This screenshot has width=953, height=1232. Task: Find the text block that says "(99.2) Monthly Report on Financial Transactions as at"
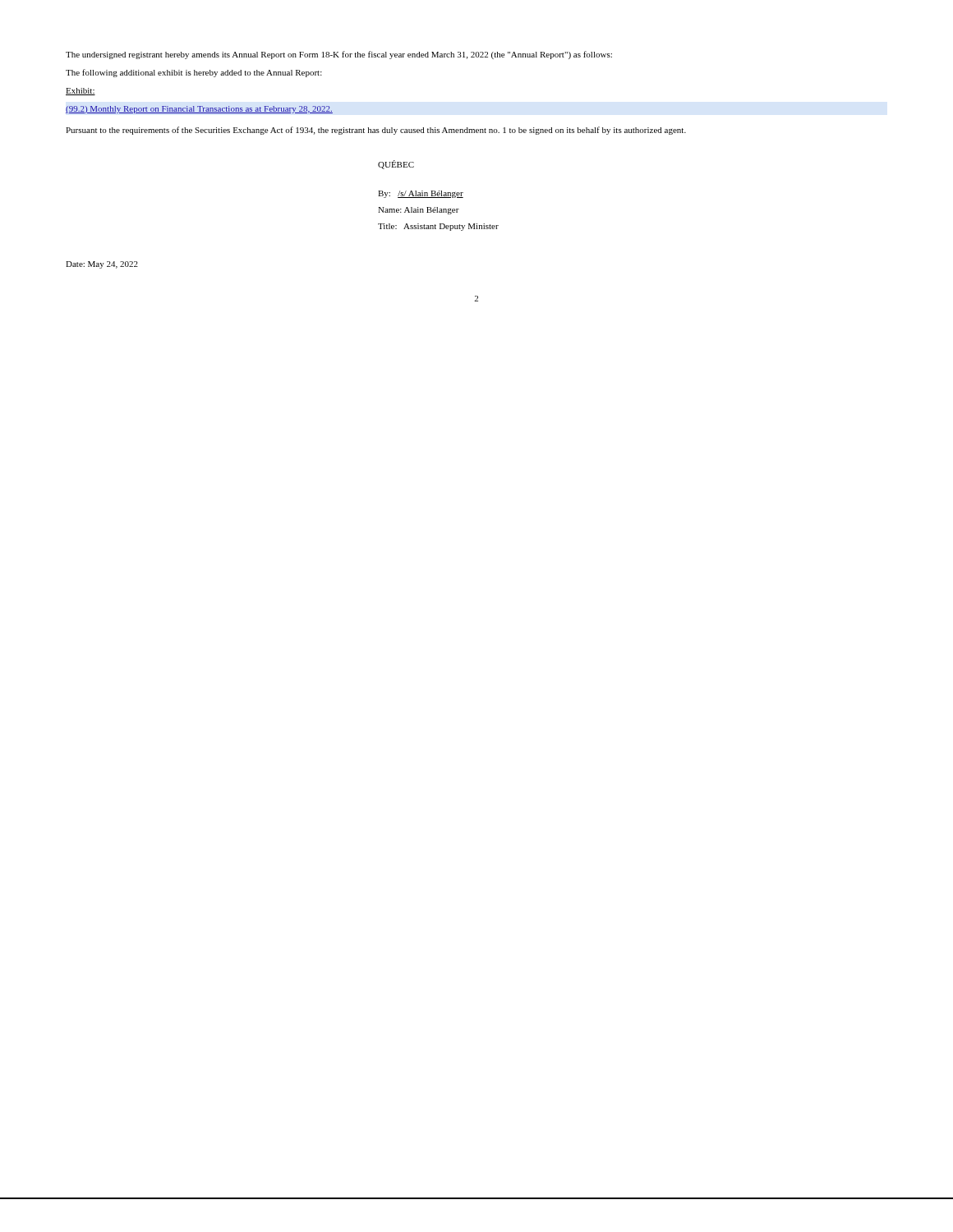[199, 108]
